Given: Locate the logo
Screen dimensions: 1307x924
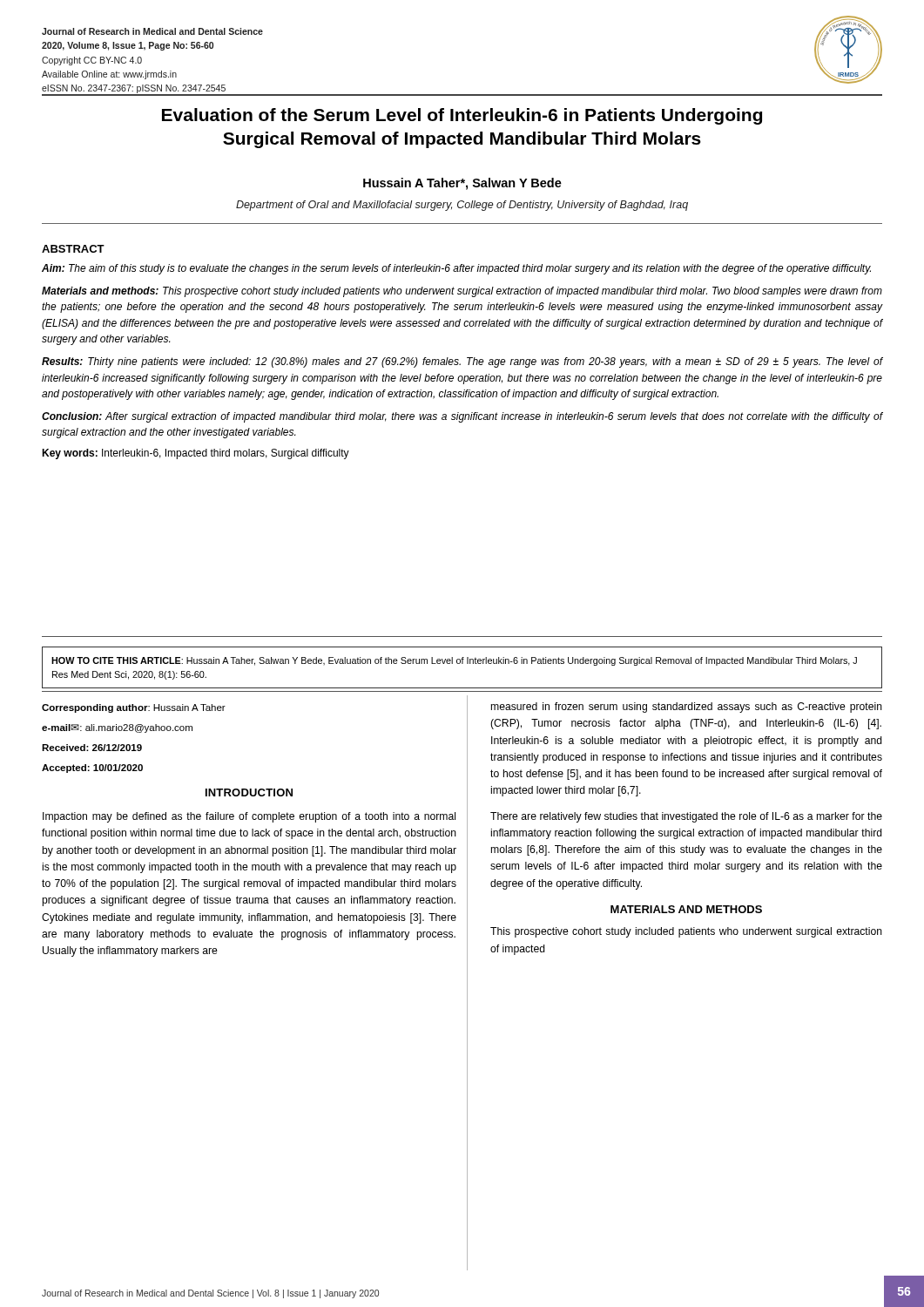Looking at the screenshot, I should point(848,50).
